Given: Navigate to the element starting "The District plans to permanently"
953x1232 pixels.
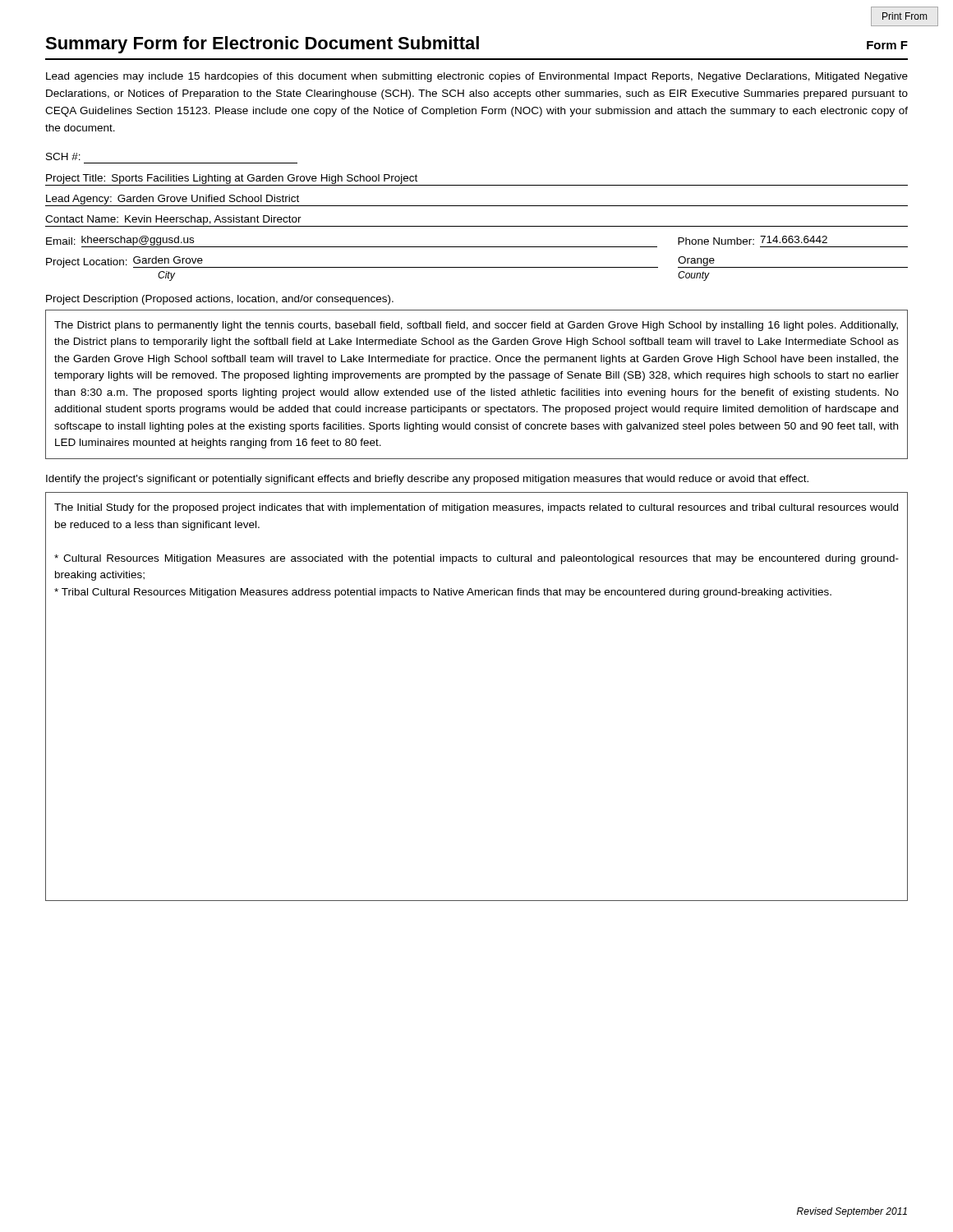Looking at the screenshot, I should click(476, 384).
